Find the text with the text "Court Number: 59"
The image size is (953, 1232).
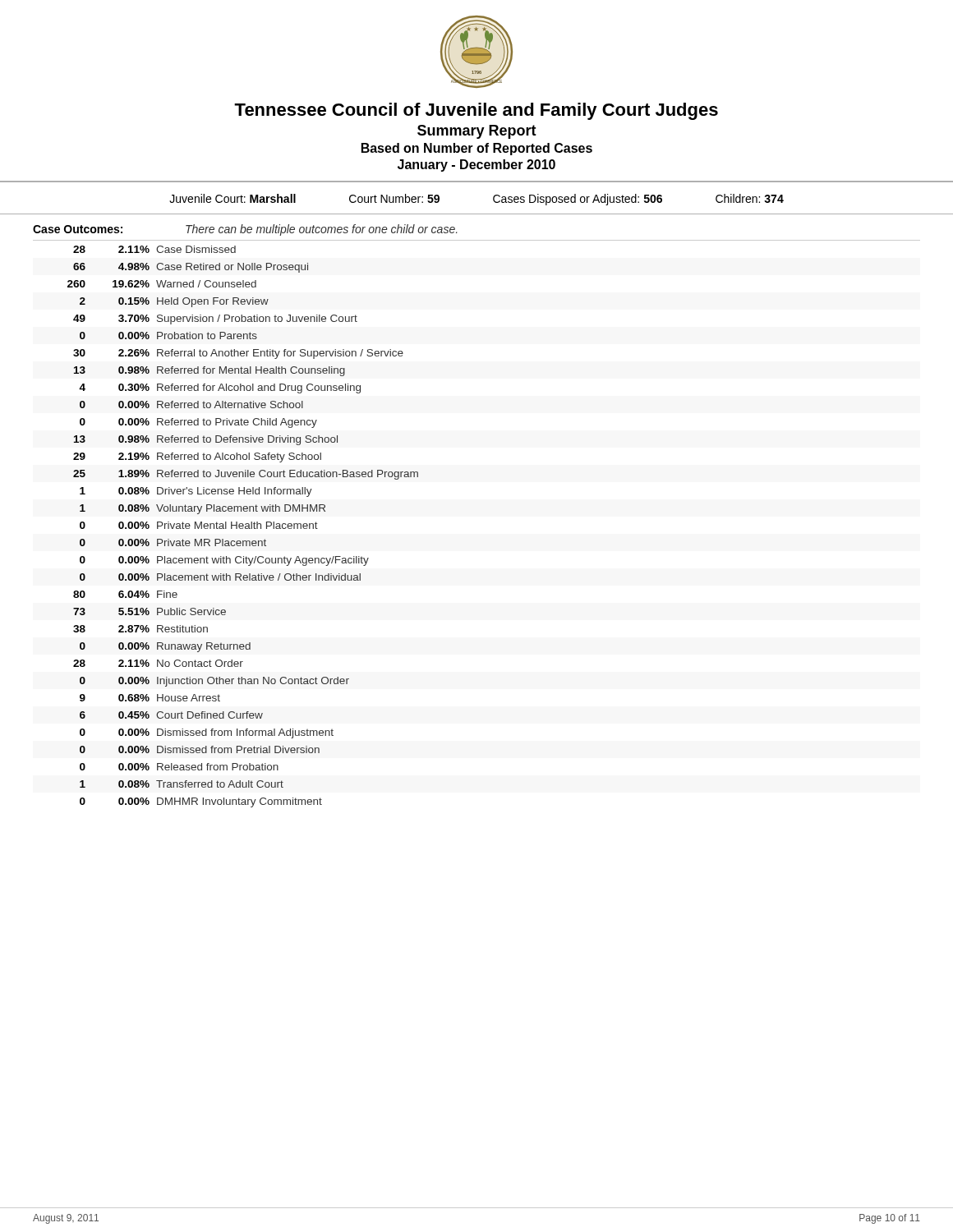click(394, 199)
